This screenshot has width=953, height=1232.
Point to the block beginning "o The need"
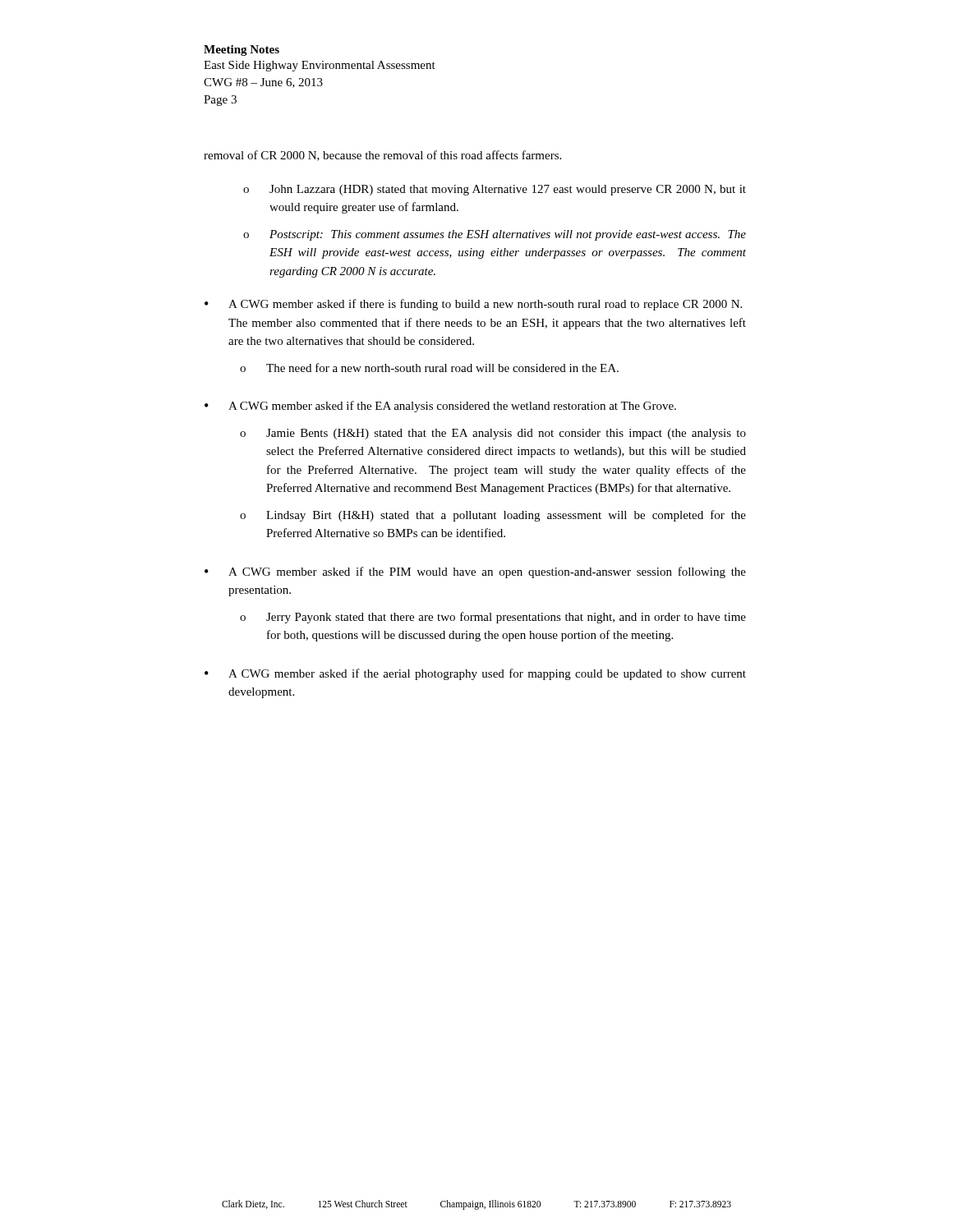pos(493,368)
